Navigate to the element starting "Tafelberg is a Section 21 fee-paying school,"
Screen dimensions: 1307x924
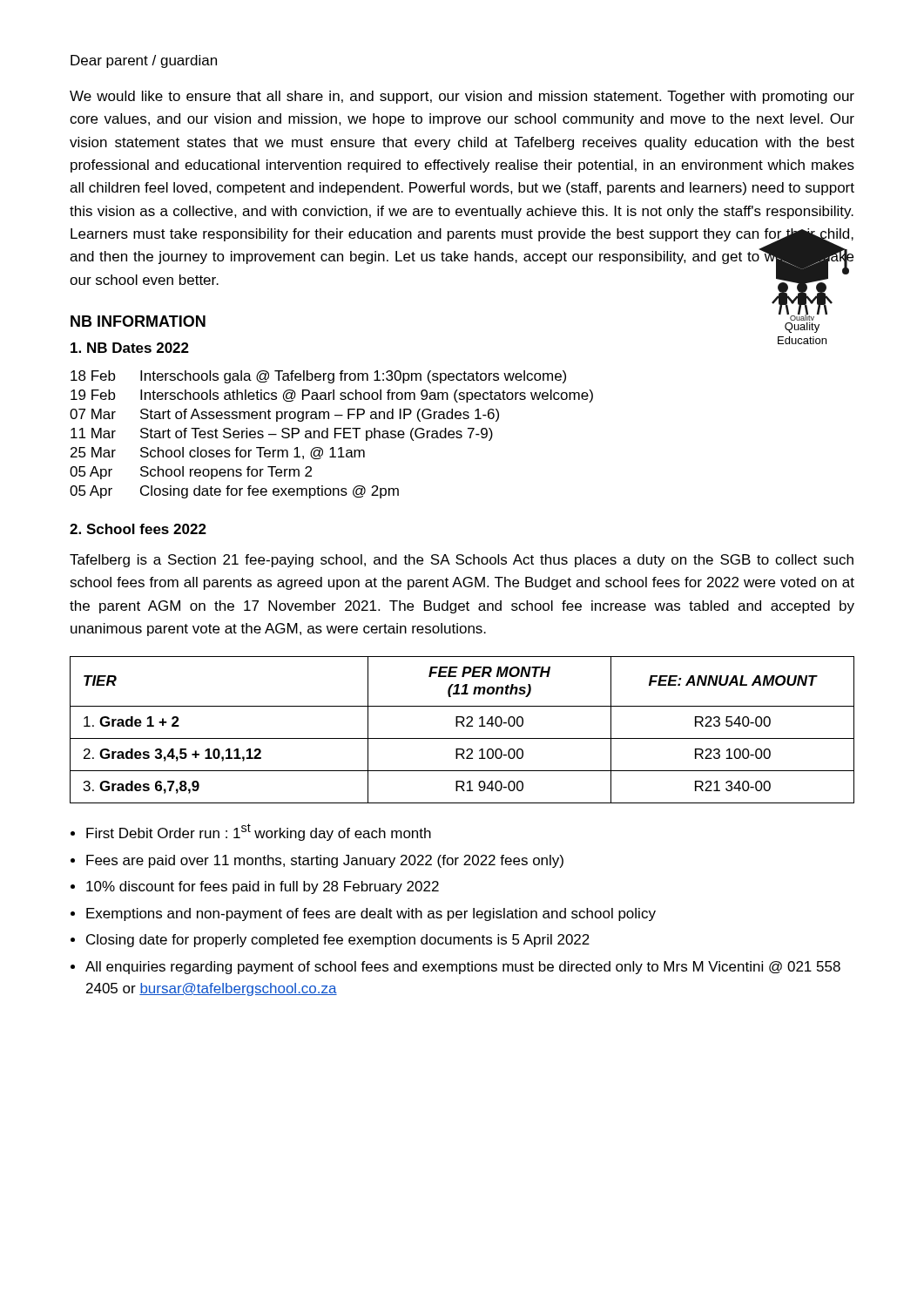tap(462, 594)
